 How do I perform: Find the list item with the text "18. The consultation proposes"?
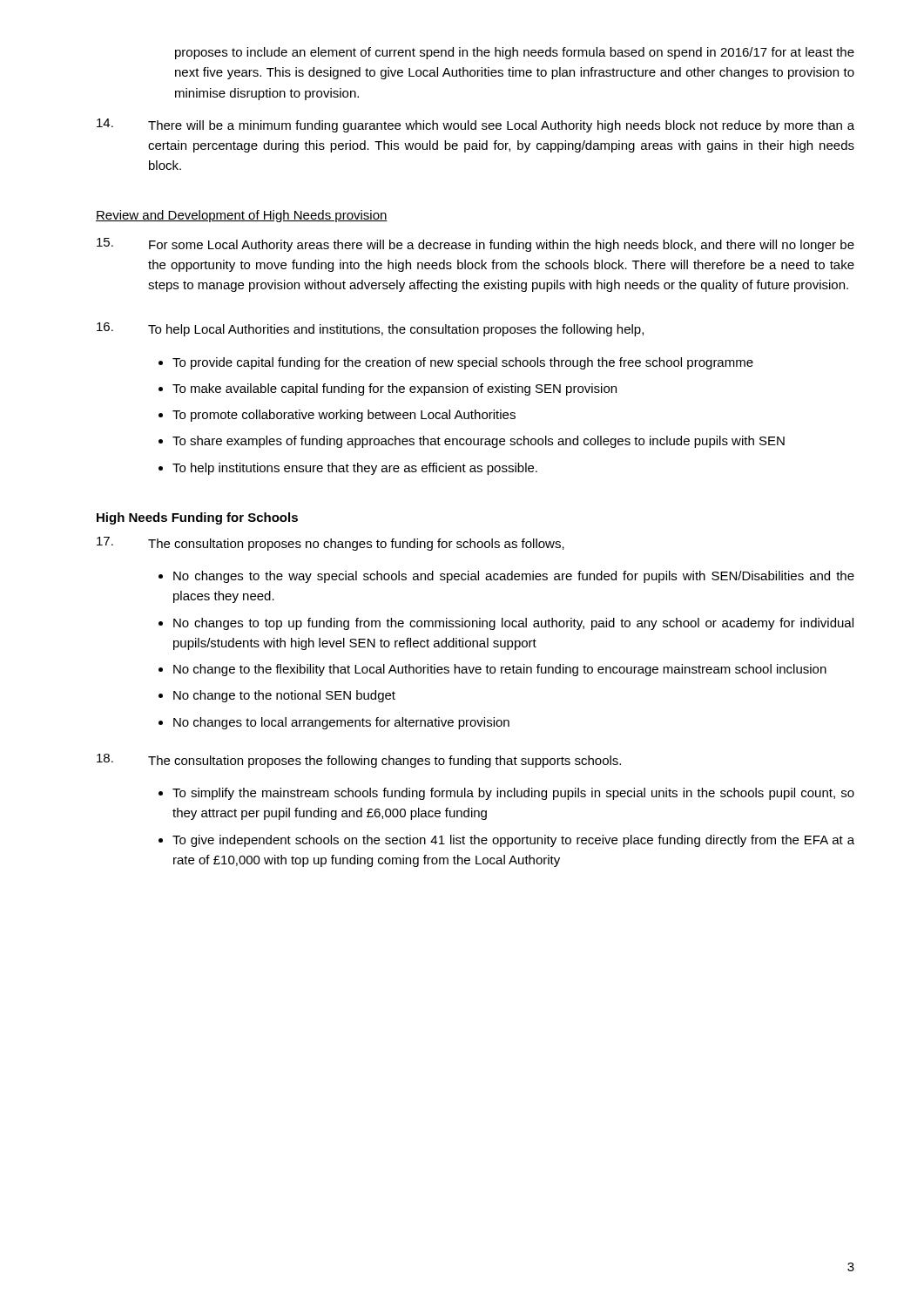click(x=475, y=813)
